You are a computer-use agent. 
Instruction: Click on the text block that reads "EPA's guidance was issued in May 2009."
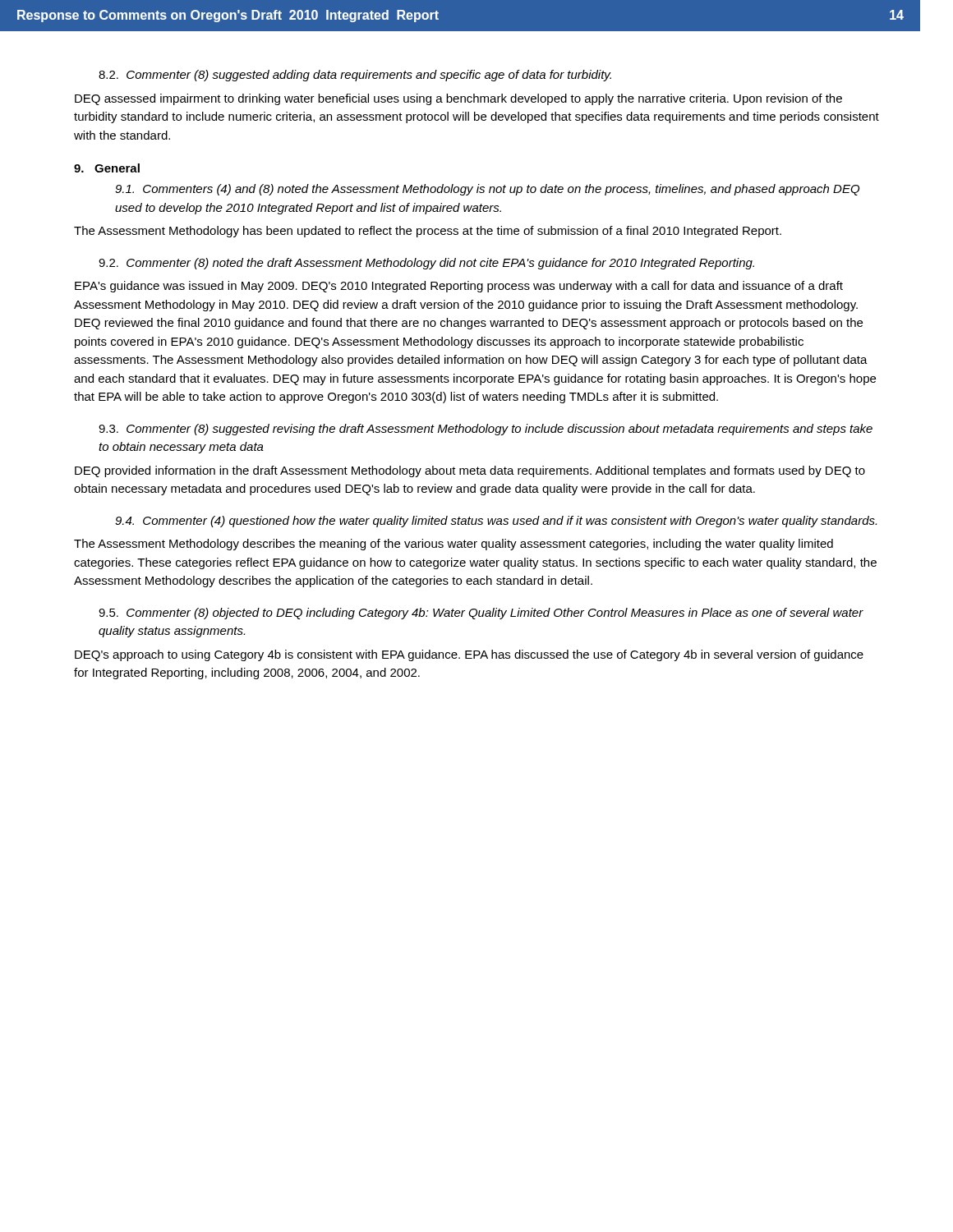pos(475,341)
